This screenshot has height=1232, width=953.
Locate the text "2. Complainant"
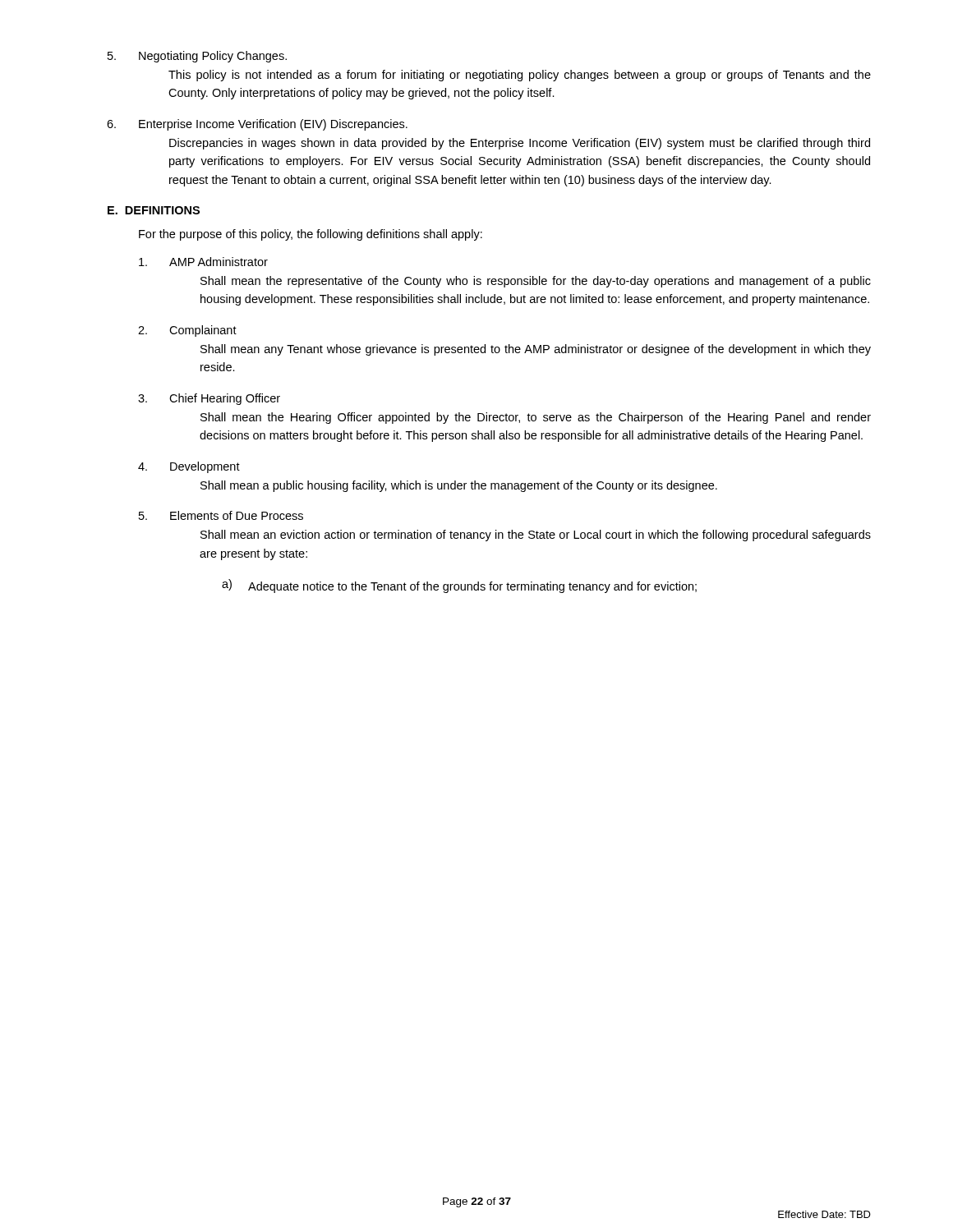pos(187,331)
